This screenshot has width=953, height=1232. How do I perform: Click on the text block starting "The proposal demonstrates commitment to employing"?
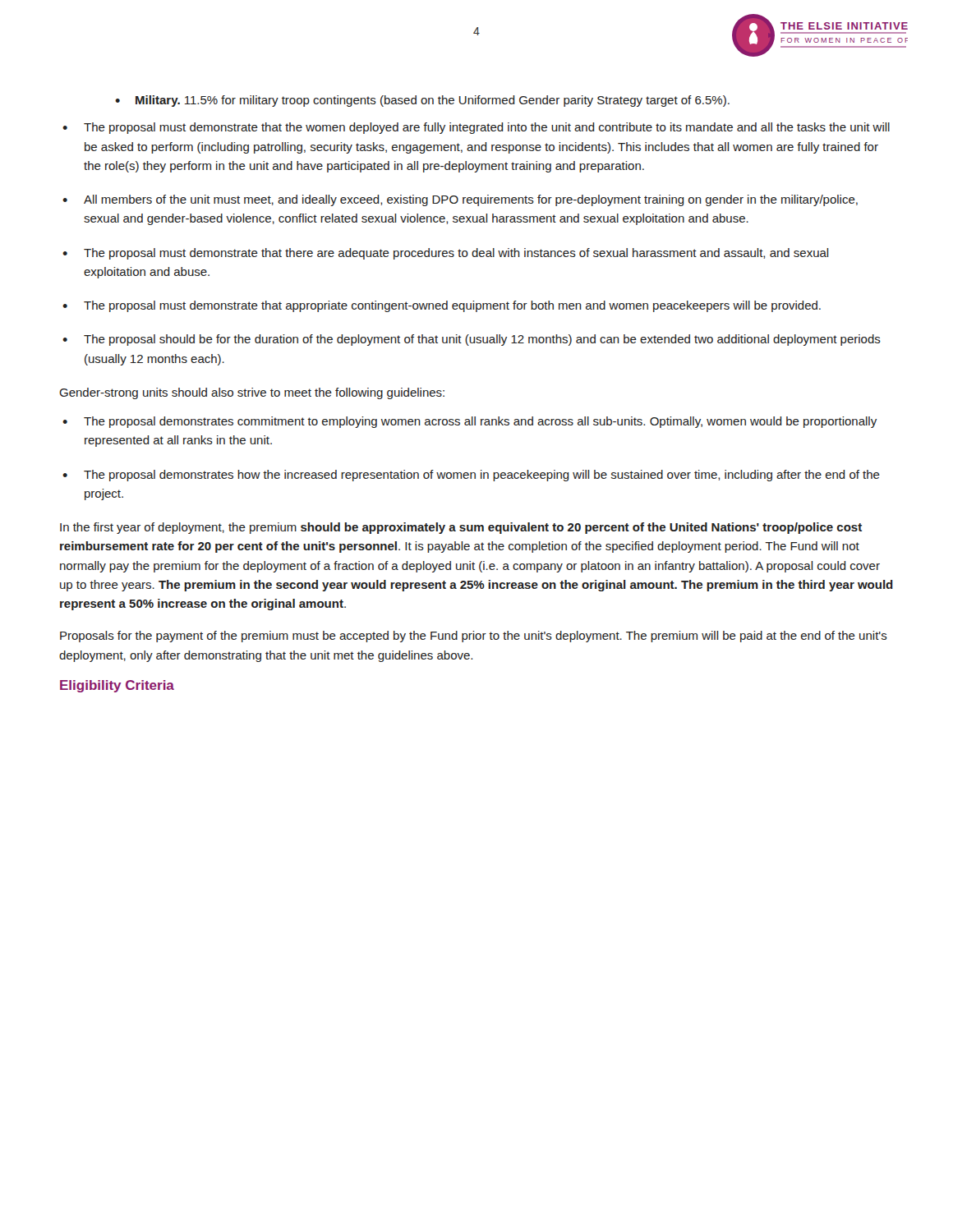480,430
